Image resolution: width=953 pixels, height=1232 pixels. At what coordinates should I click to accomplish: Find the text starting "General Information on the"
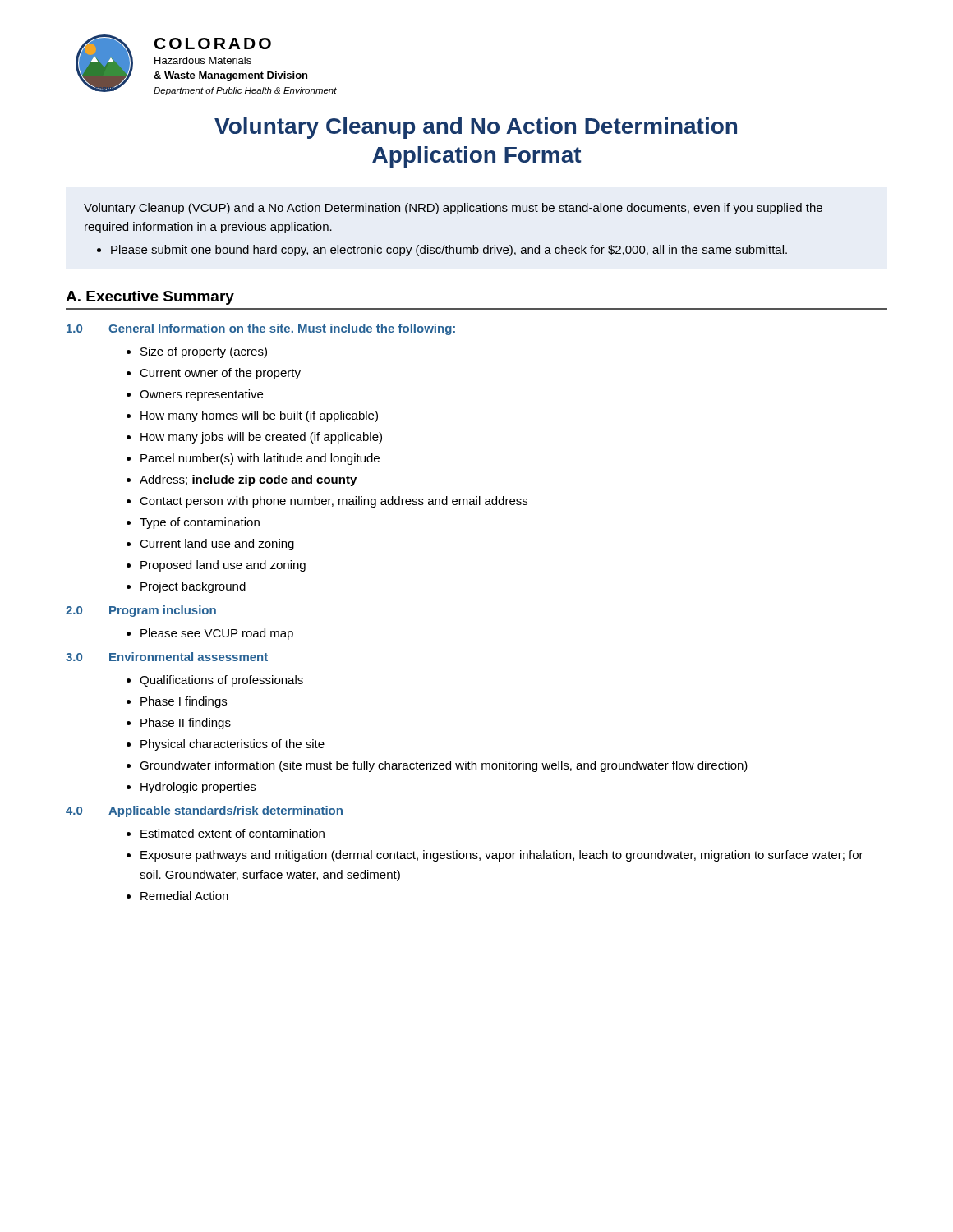point(282,328)
